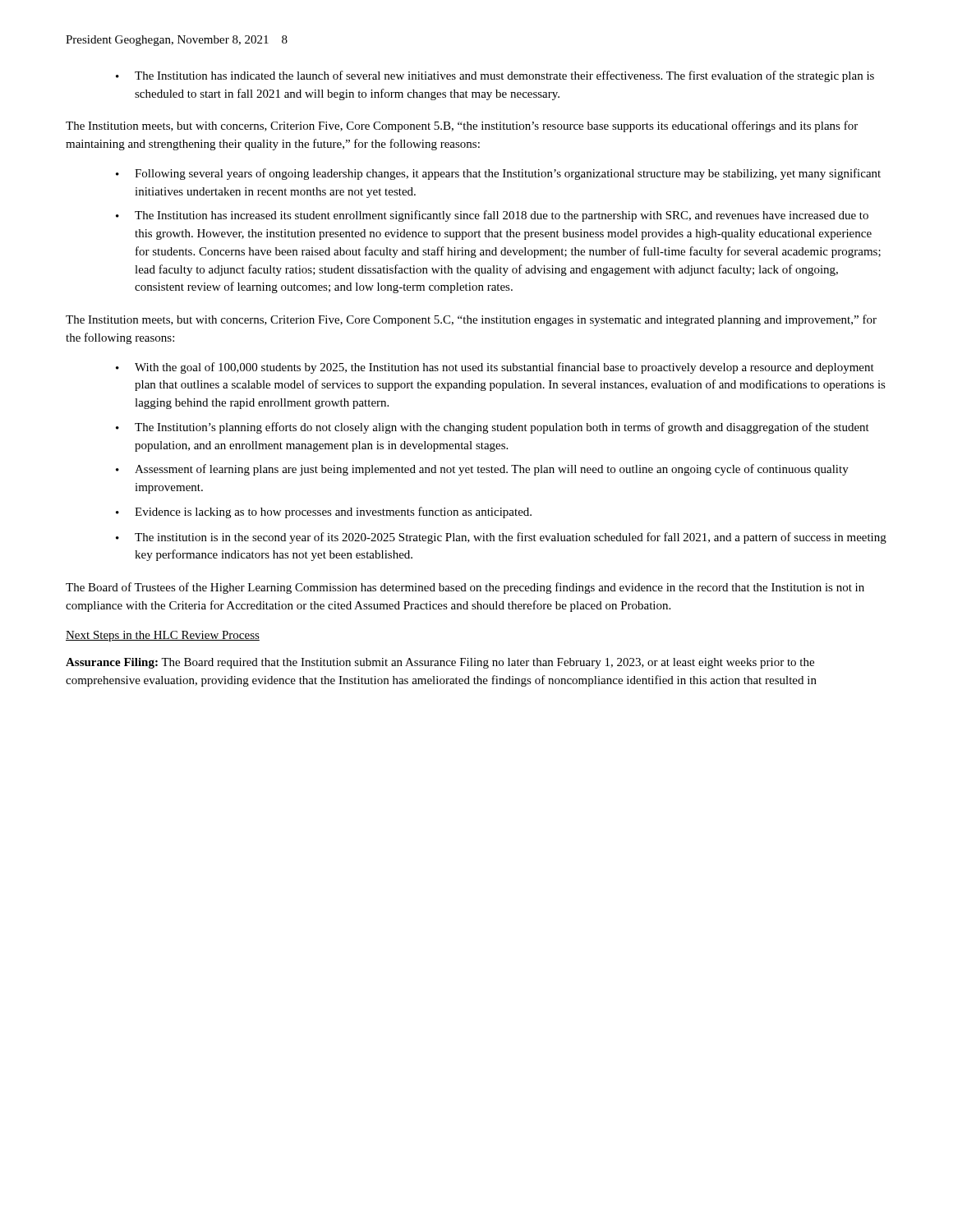The image size is (953, 1232).
Task: Select the passage starting "• Evidence is lacking"
Action: pos(501,513)
